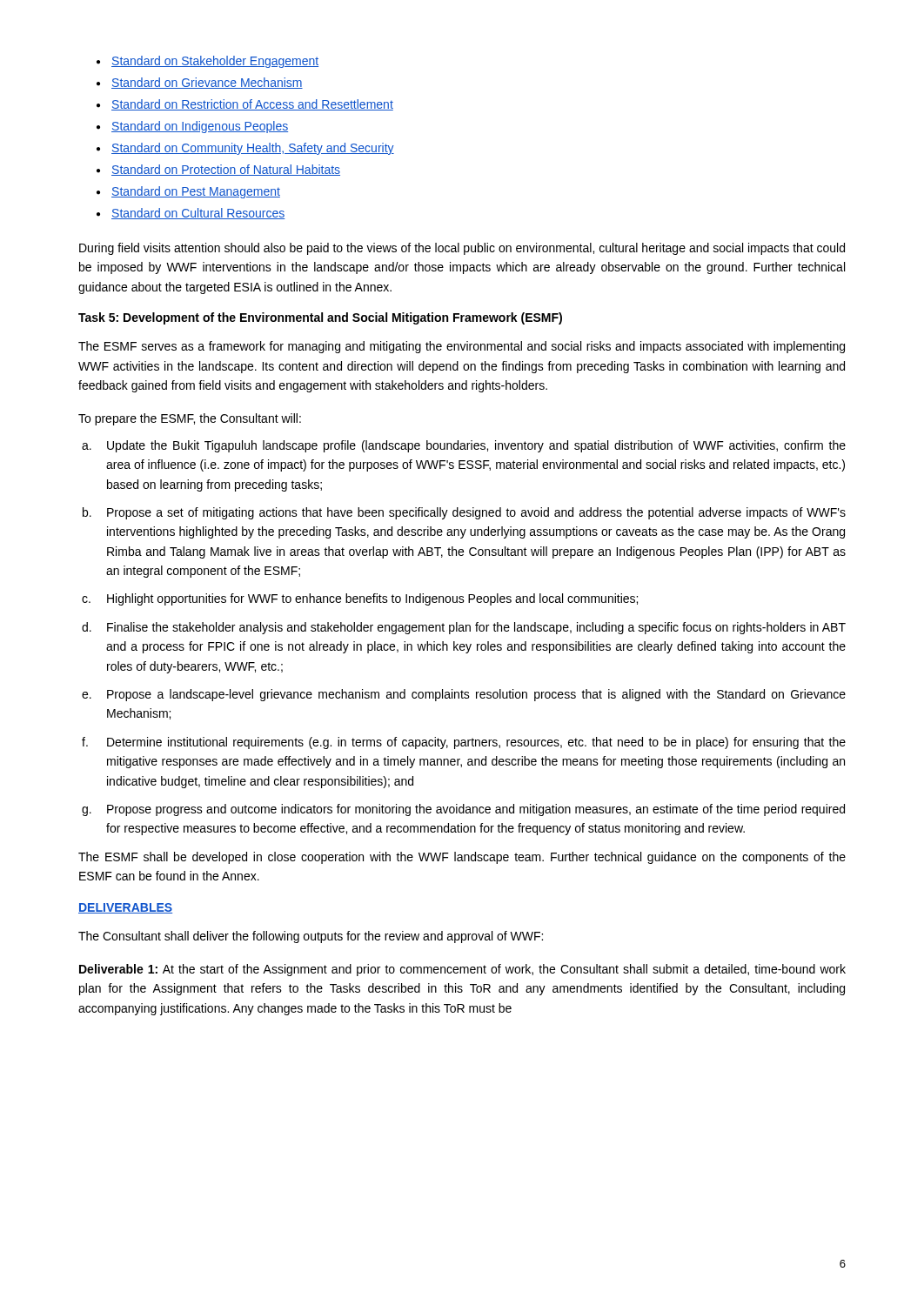The height and width of the screenshot is (1305, 924).
Task: Locate the block of text that opens with "The Consultant shall"
Action: (311, 936)
